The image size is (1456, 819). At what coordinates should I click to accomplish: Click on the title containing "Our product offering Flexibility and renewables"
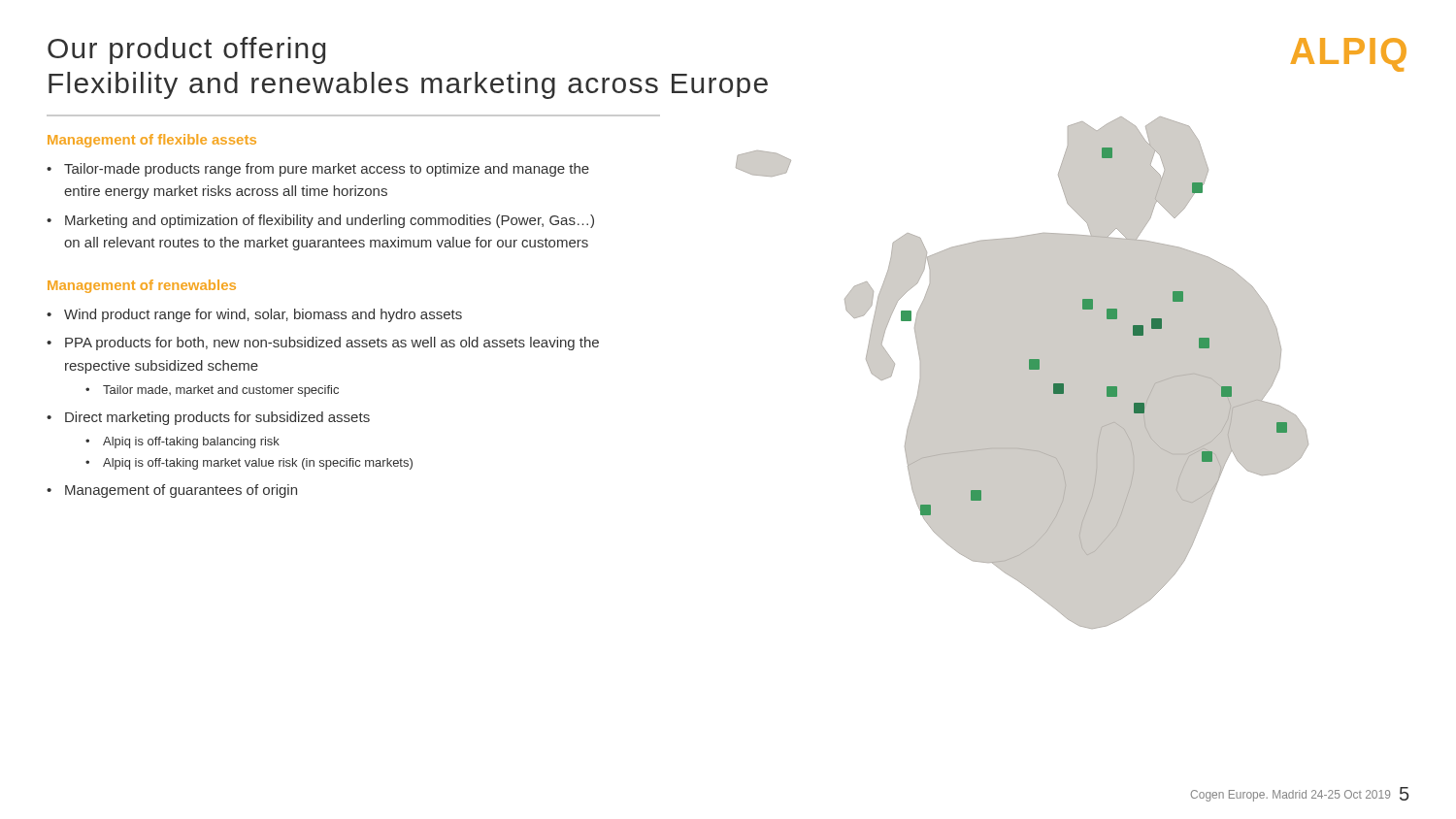point(728,66)
